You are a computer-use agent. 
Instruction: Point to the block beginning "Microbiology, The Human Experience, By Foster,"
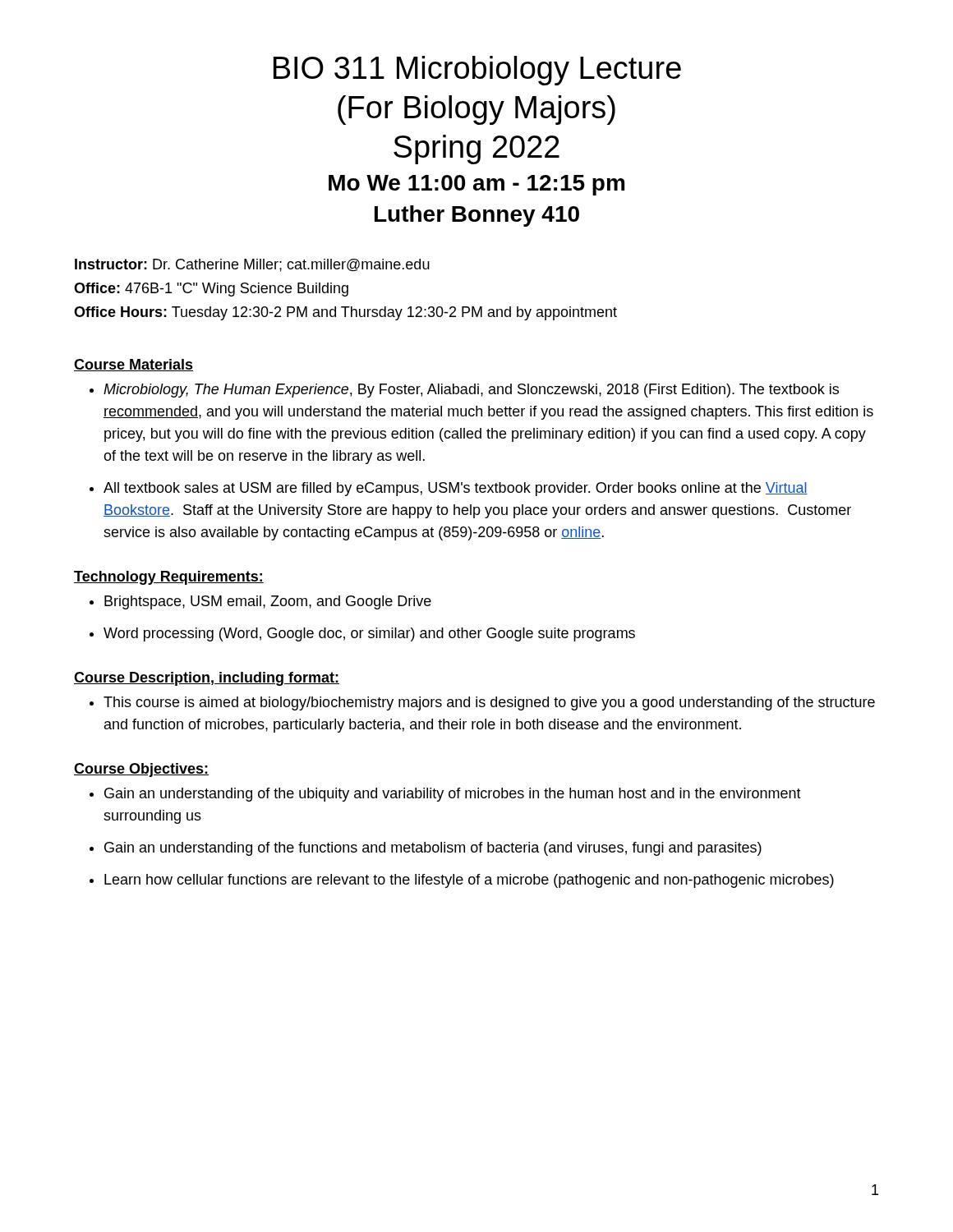coord(488,423)
